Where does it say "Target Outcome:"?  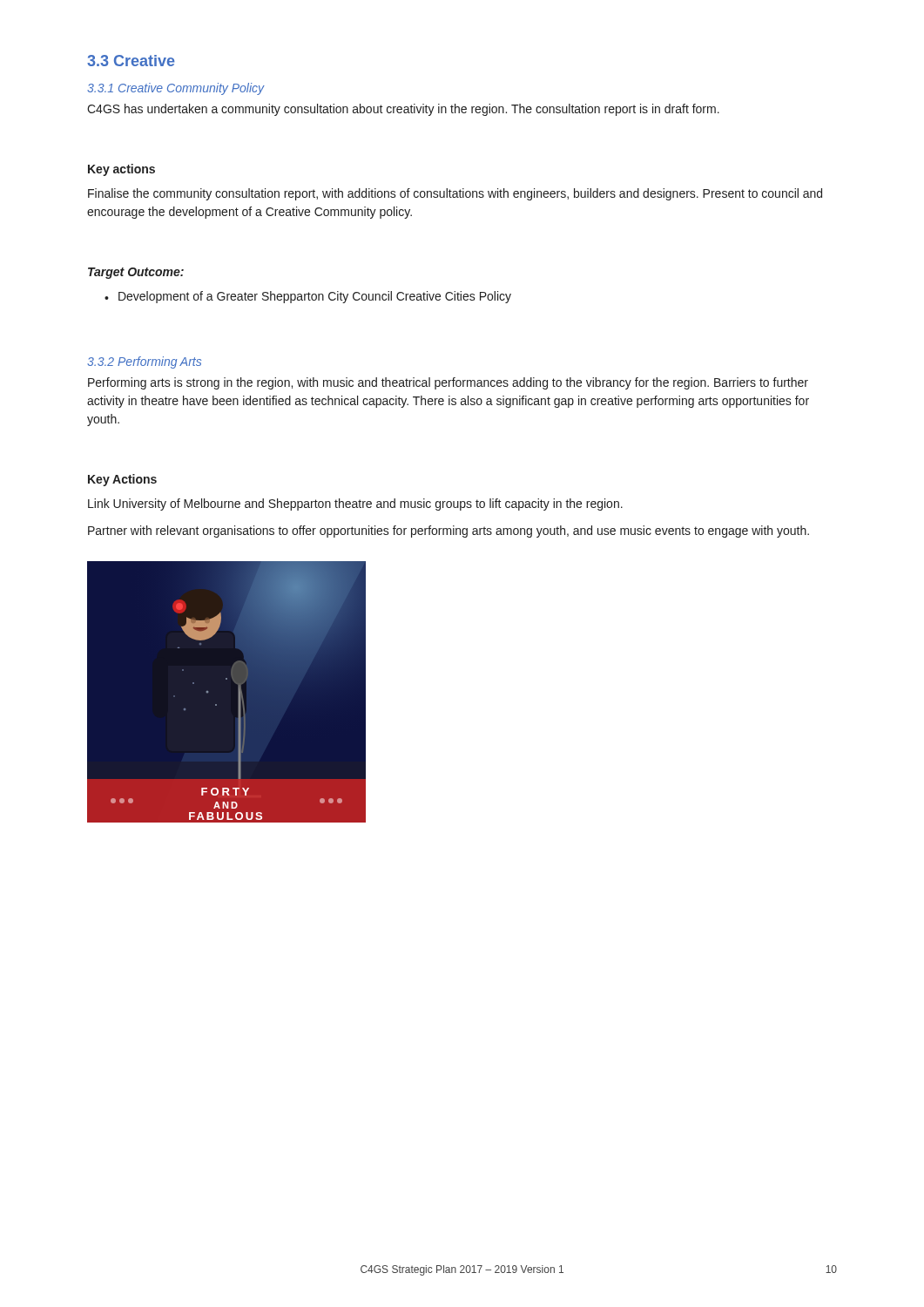pyautogui.click(x=136, y=272)
